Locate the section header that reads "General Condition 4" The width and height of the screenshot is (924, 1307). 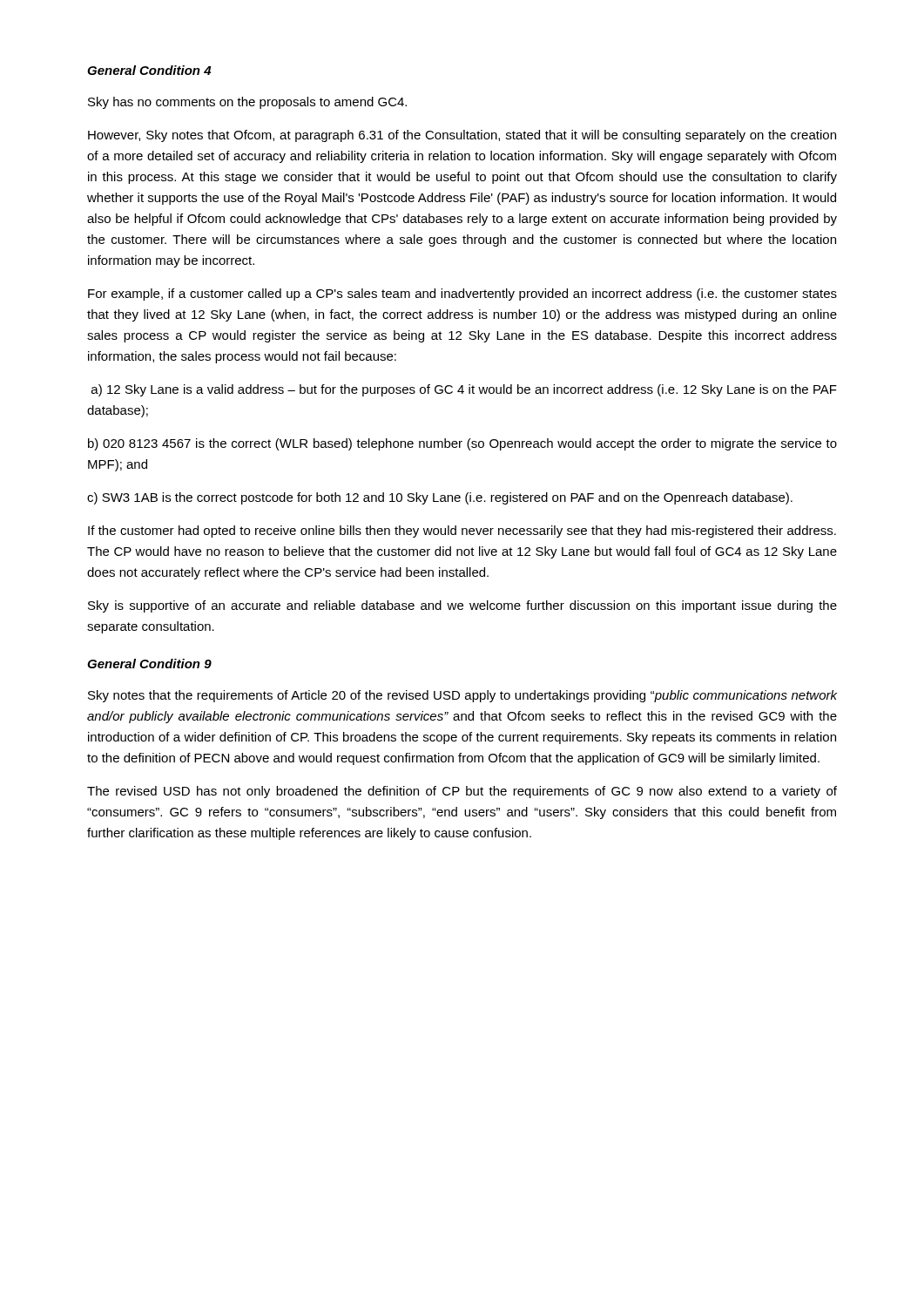point(149,70)
